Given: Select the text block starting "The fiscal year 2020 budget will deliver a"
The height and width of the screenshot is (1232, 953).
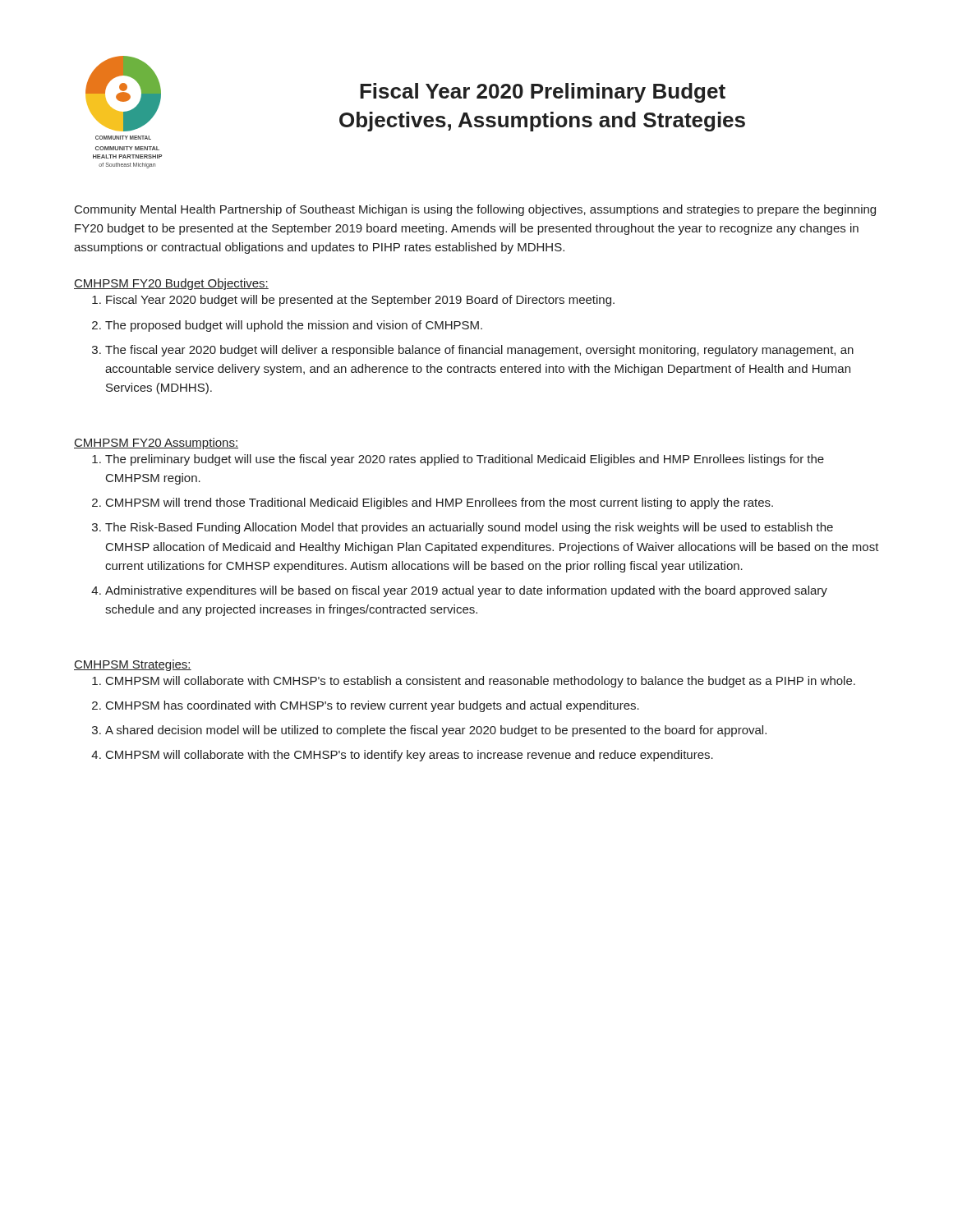Looking at the screenshot, I should pos(480,368).
